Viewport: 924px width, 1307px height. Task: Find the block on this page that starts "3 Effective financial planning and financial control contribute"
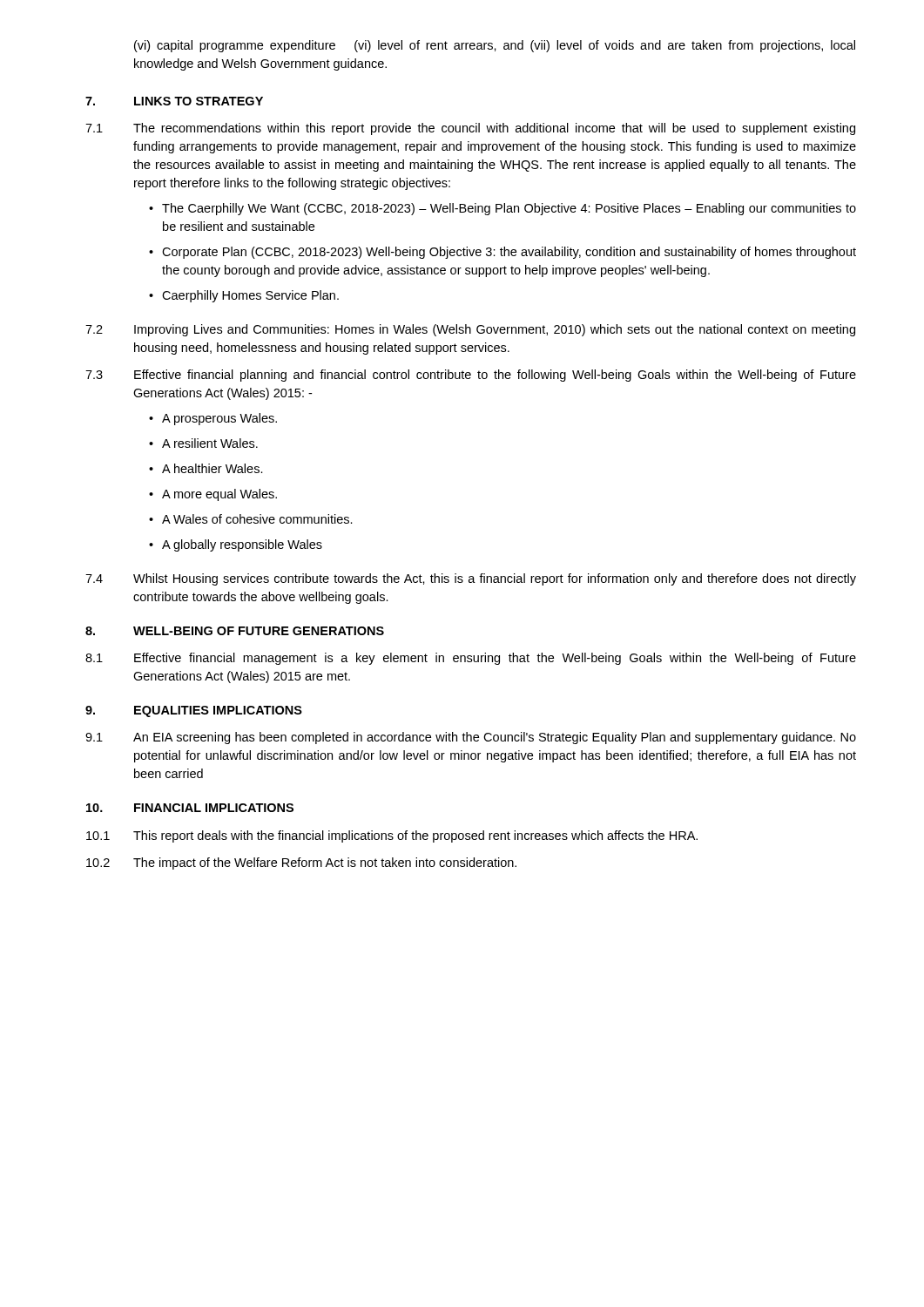471,376
